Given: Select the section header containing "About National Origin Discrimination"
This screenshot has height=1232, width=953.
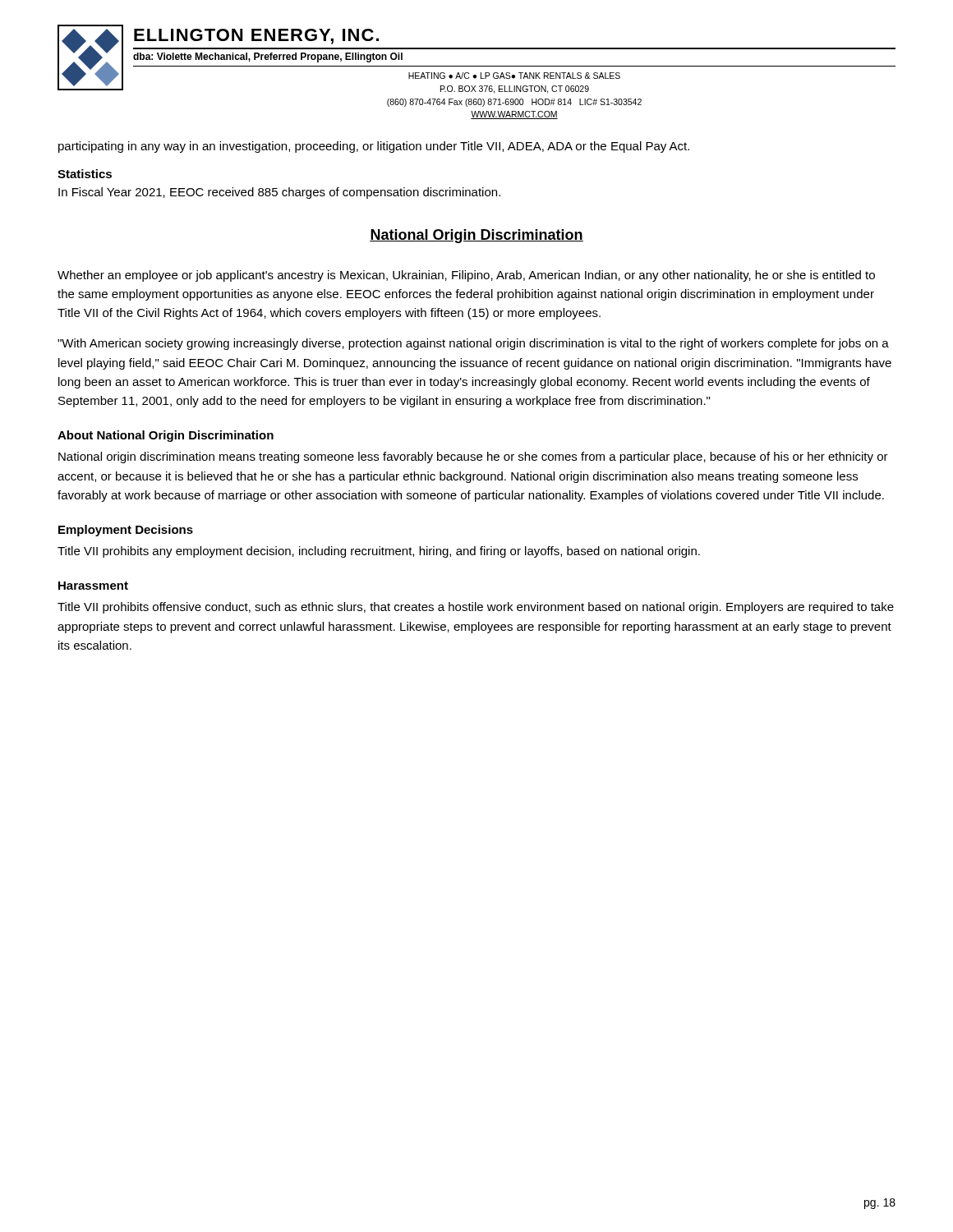Looking at the screenshot, I should (166, 435).
